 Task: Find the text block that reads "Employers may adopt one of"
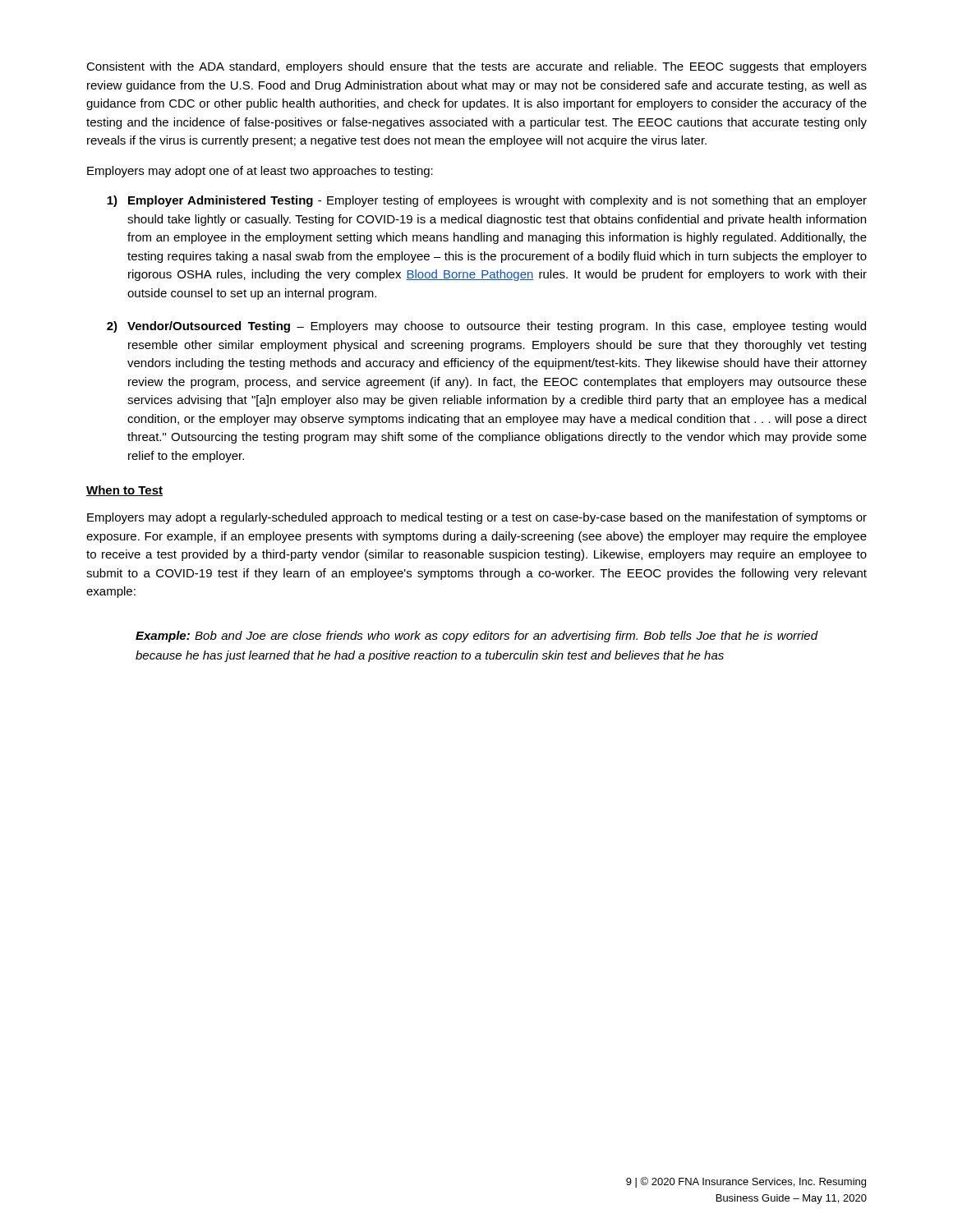(x=260, y=170)
